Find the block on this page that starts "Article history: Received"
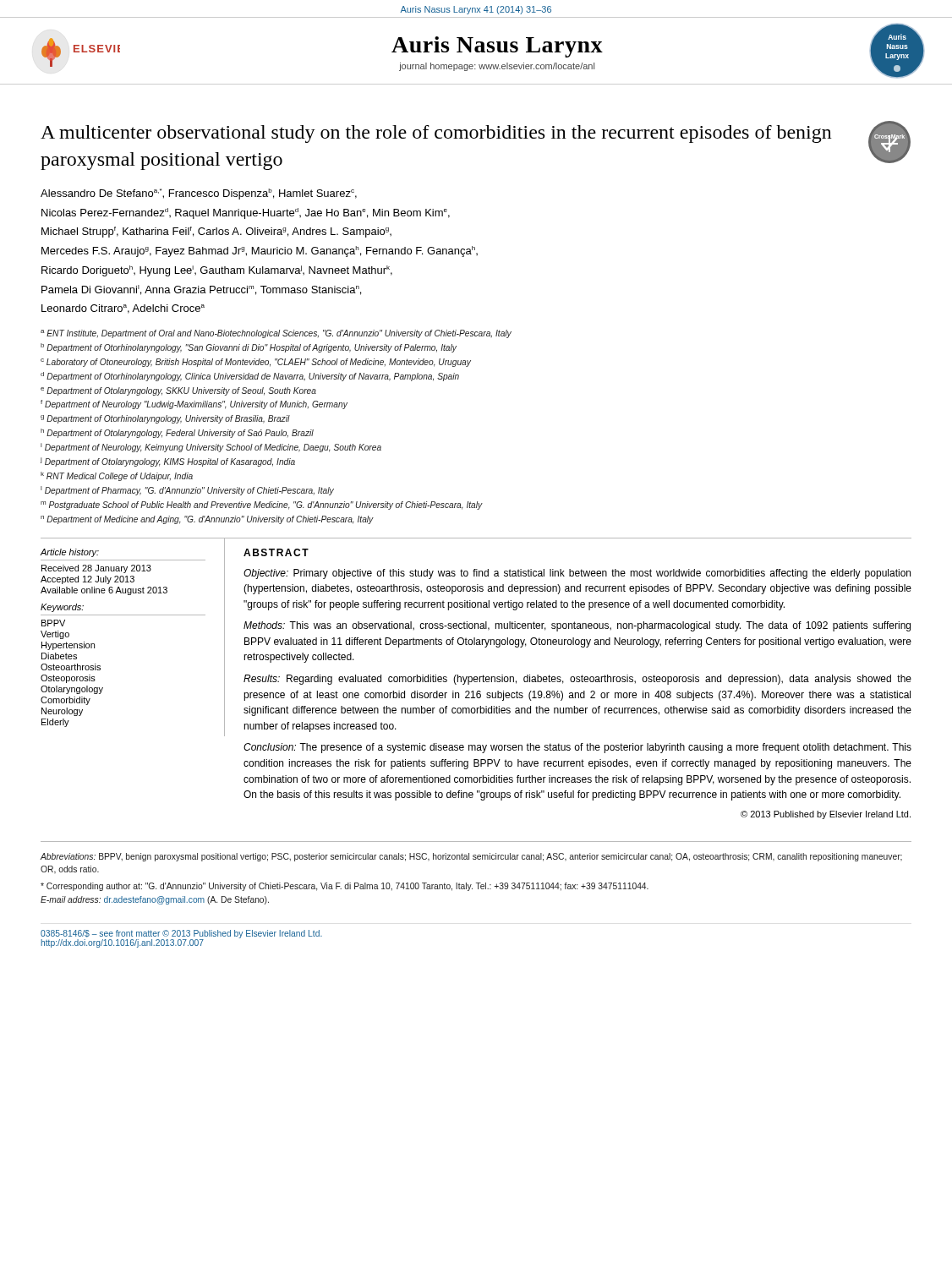 (x=69, y=553)
